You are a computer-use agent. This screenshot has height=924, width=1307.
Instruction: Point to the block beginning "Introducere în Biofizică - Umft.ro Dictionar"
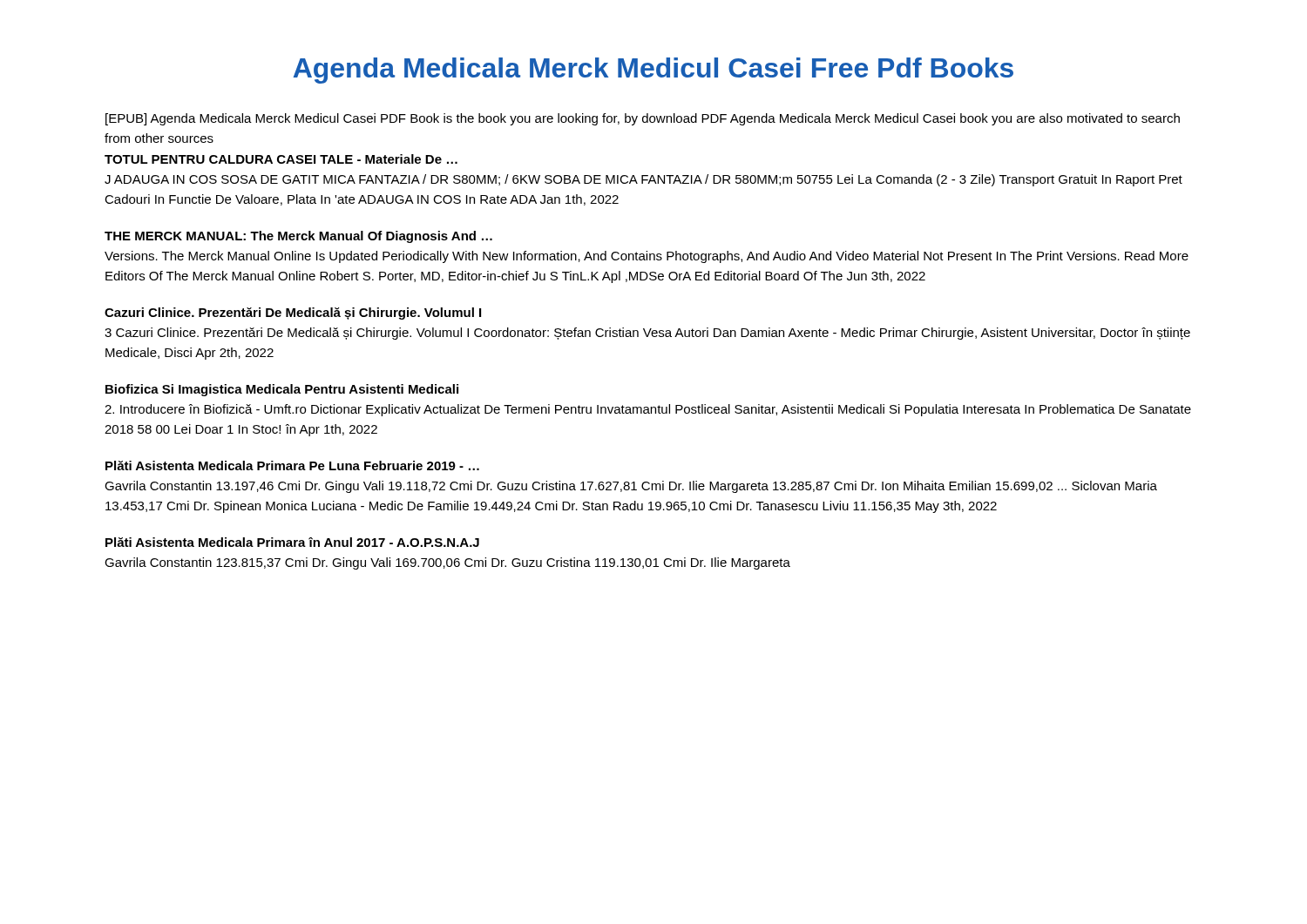(654, 419)
